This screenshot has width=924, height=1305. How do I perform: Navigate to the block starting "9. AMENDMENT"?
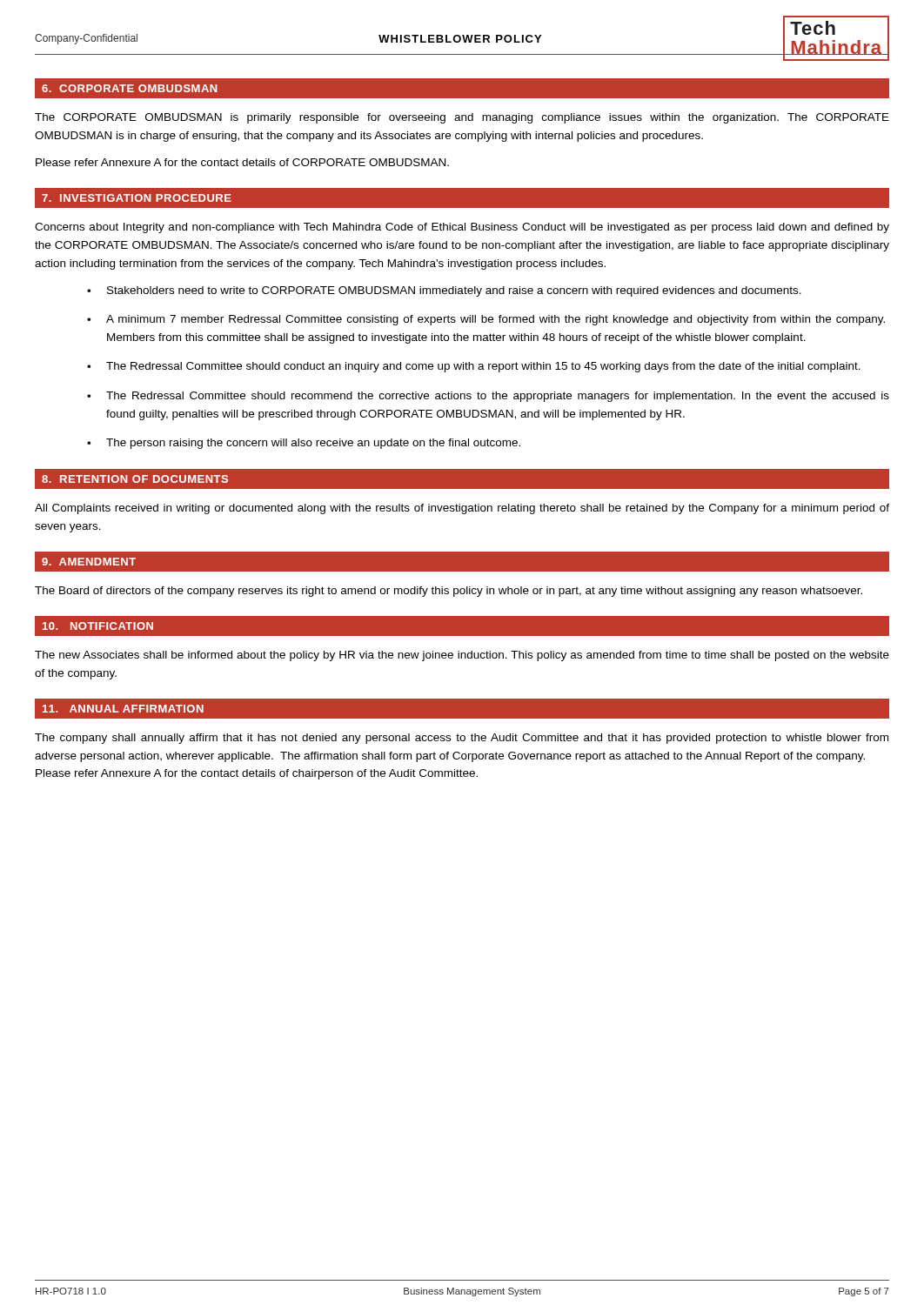pos(89,561)
